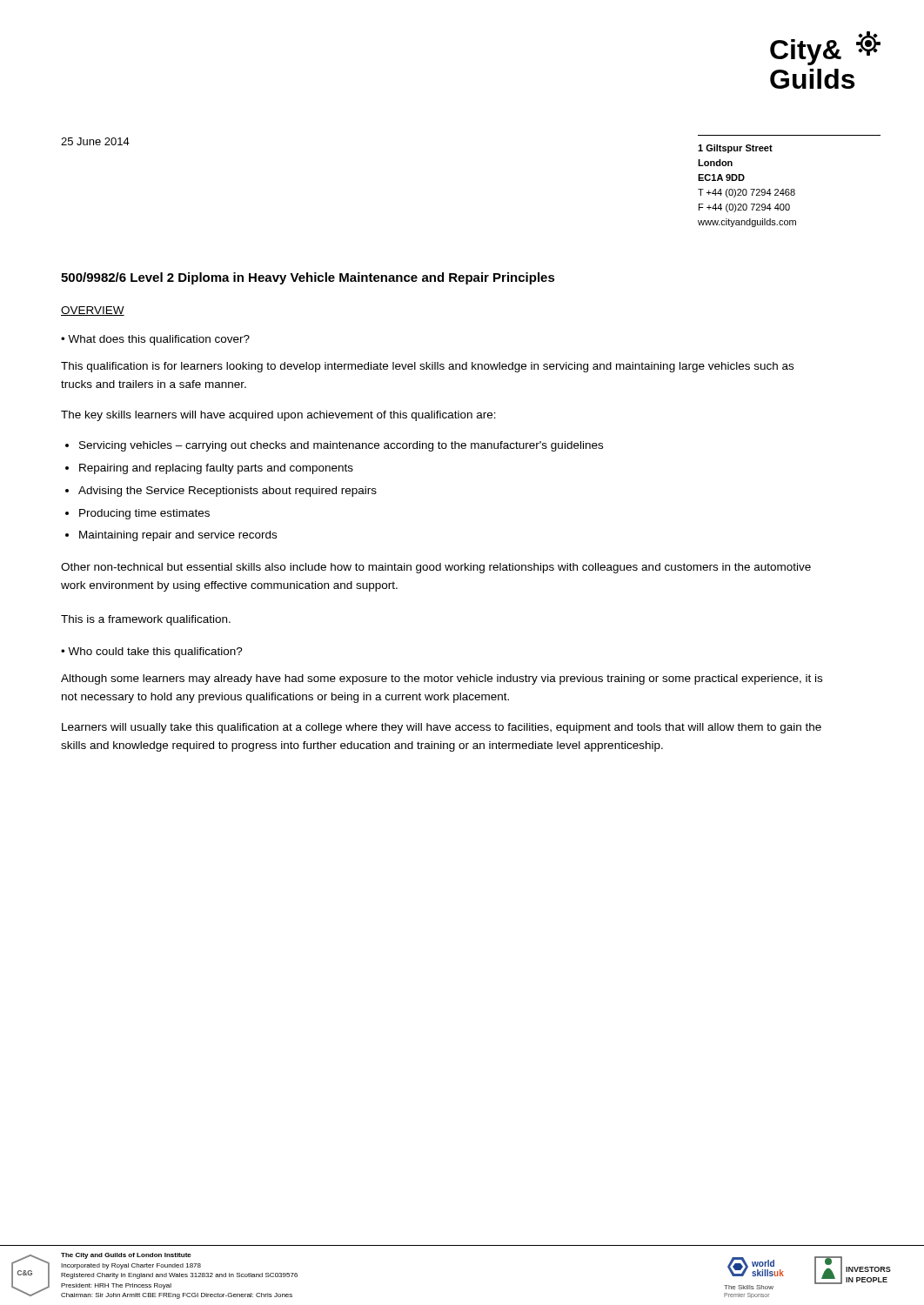The image size is (924, 1305).
Task: Locate the passage starting "Learners will usually take this qualification at"
Action: pyautogui.click(x=441, y=736)
